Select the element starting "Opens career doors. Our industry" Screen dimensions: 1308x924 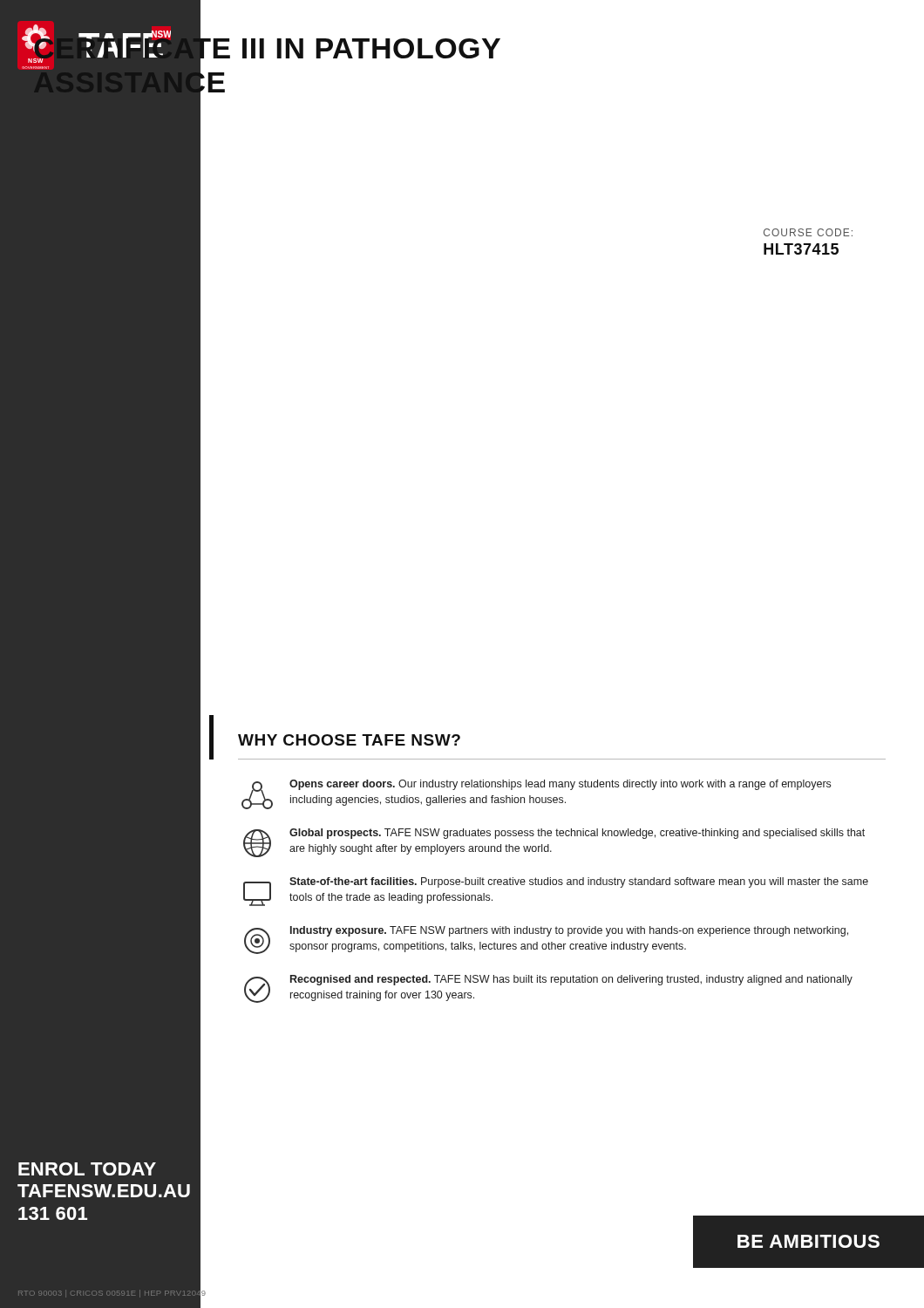559,793
